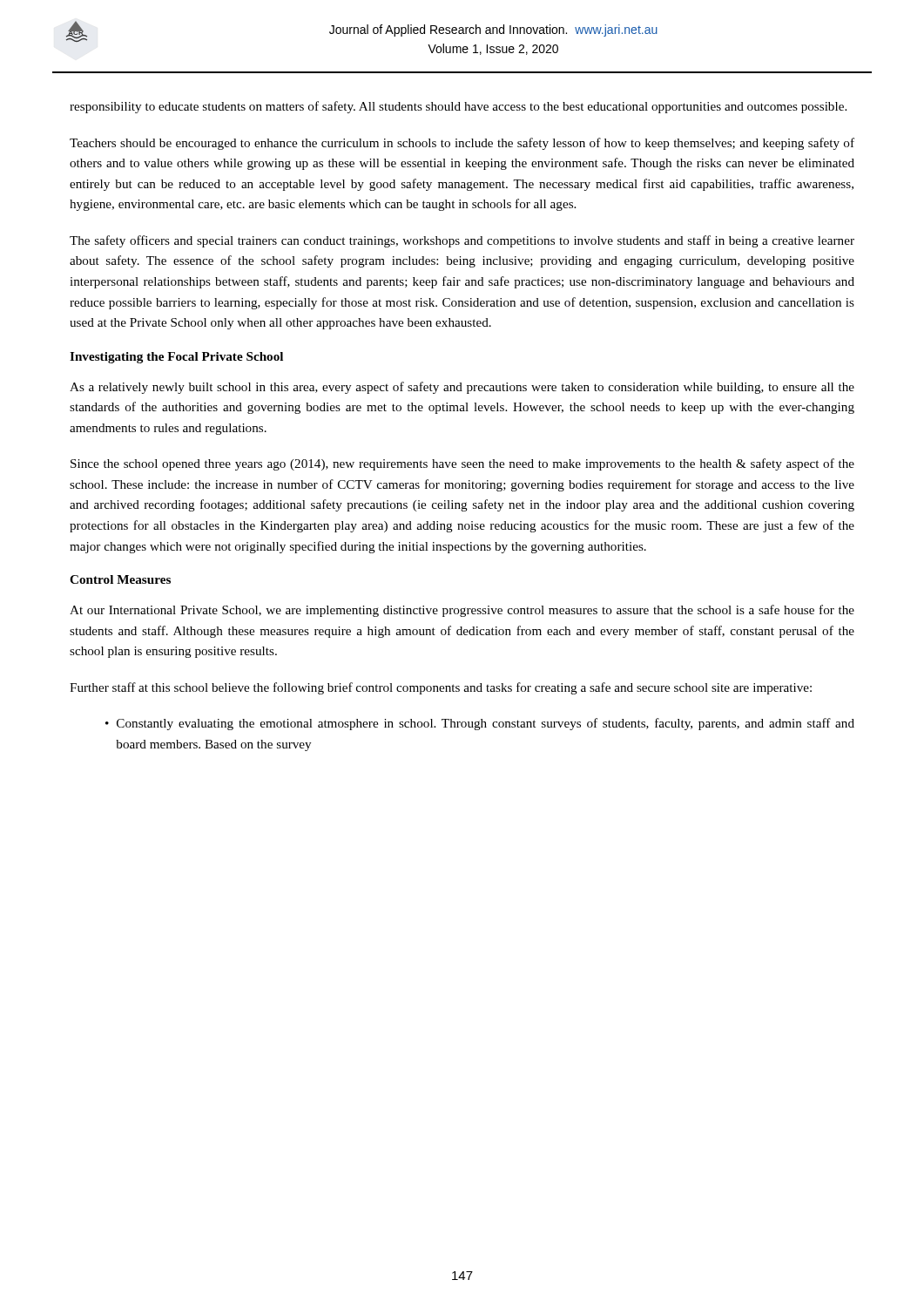Viewport: 924px width, 1307px height.
Task: Navigate to the block starting "At our International Private School, we are"
Action: click(x=462, y=630)
